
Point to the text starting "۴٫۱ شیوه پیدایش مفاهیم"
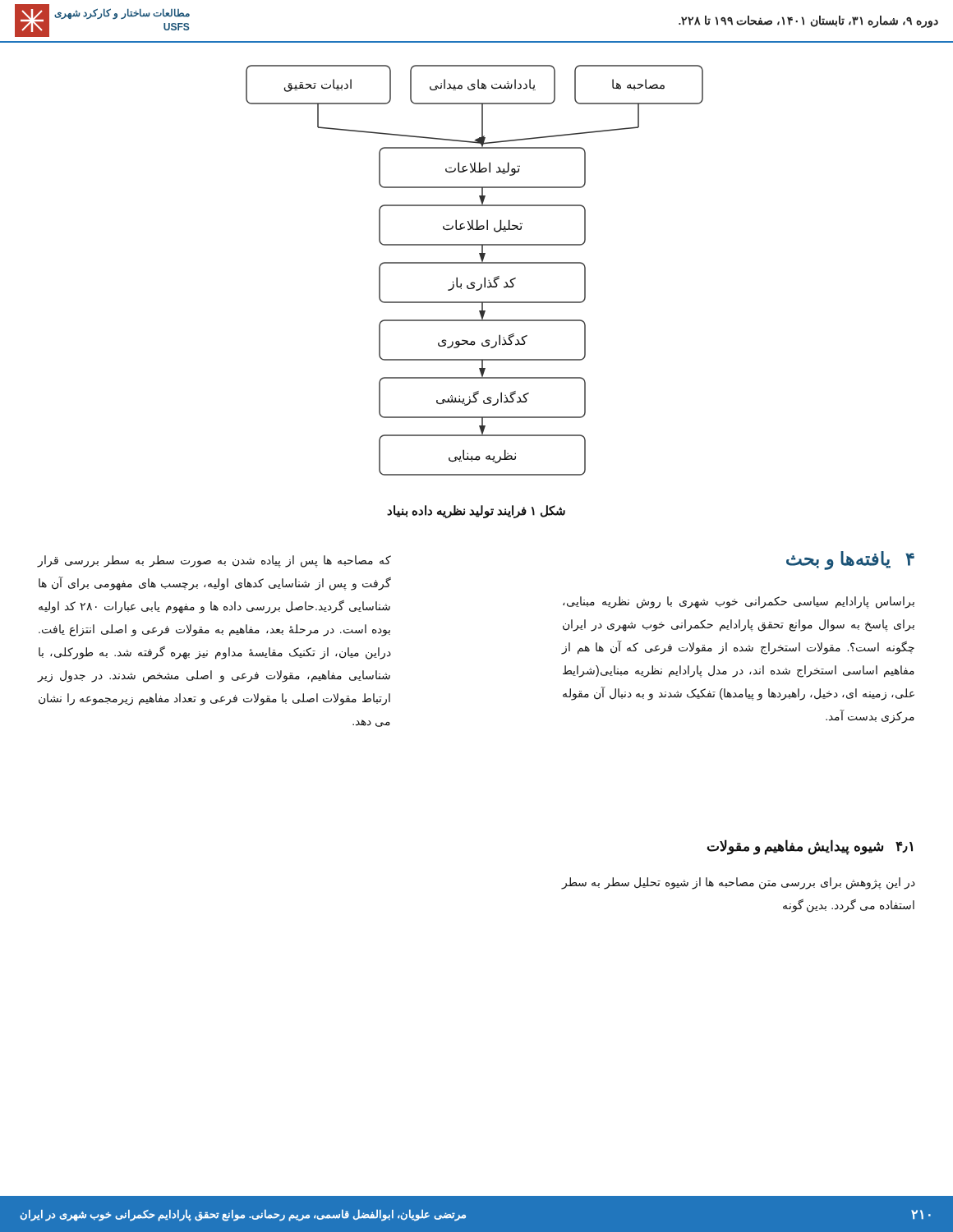tap(811, 846)
